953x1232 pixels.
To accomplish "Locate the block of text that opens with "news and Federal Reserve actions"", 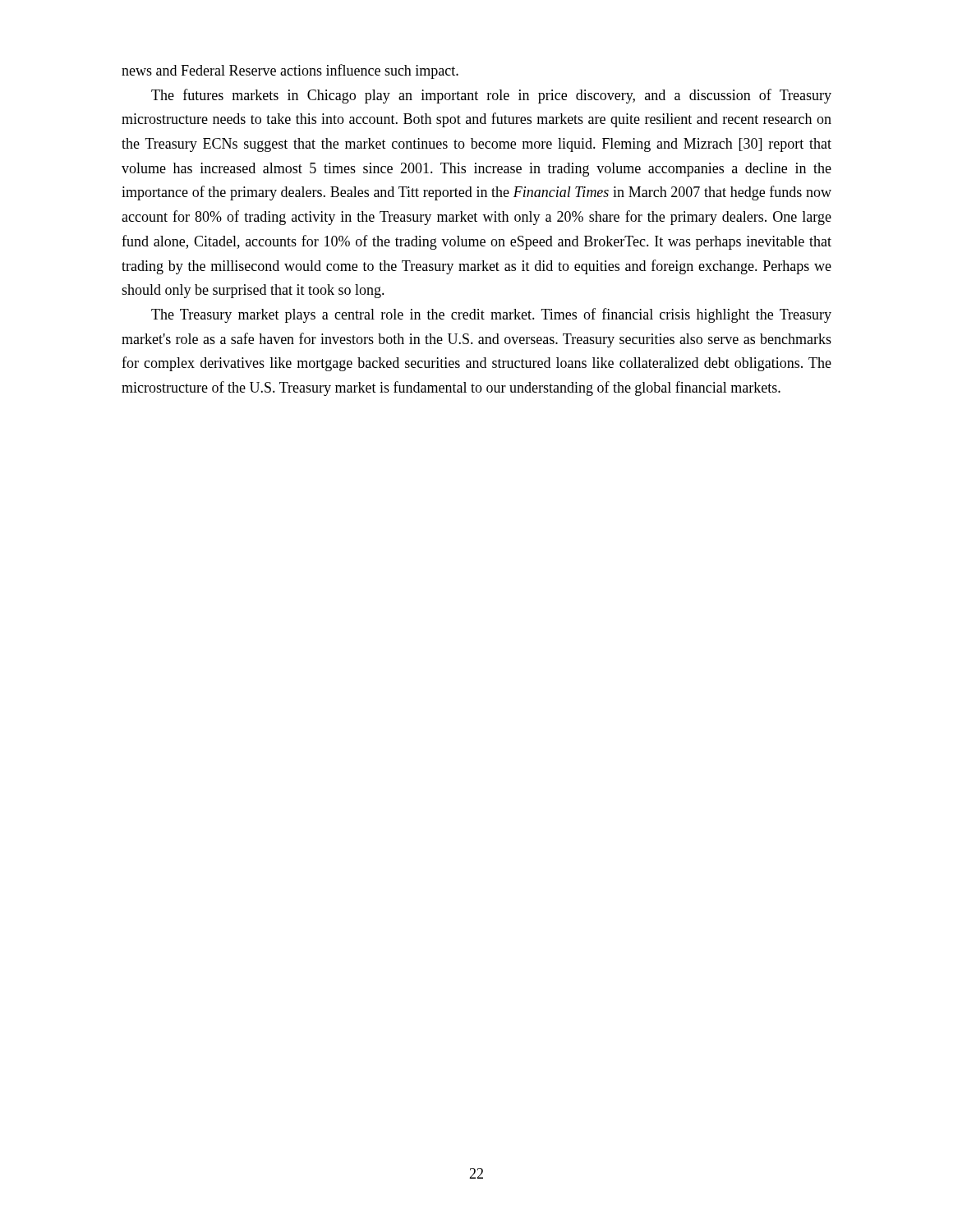I will (x=476, y=230).
